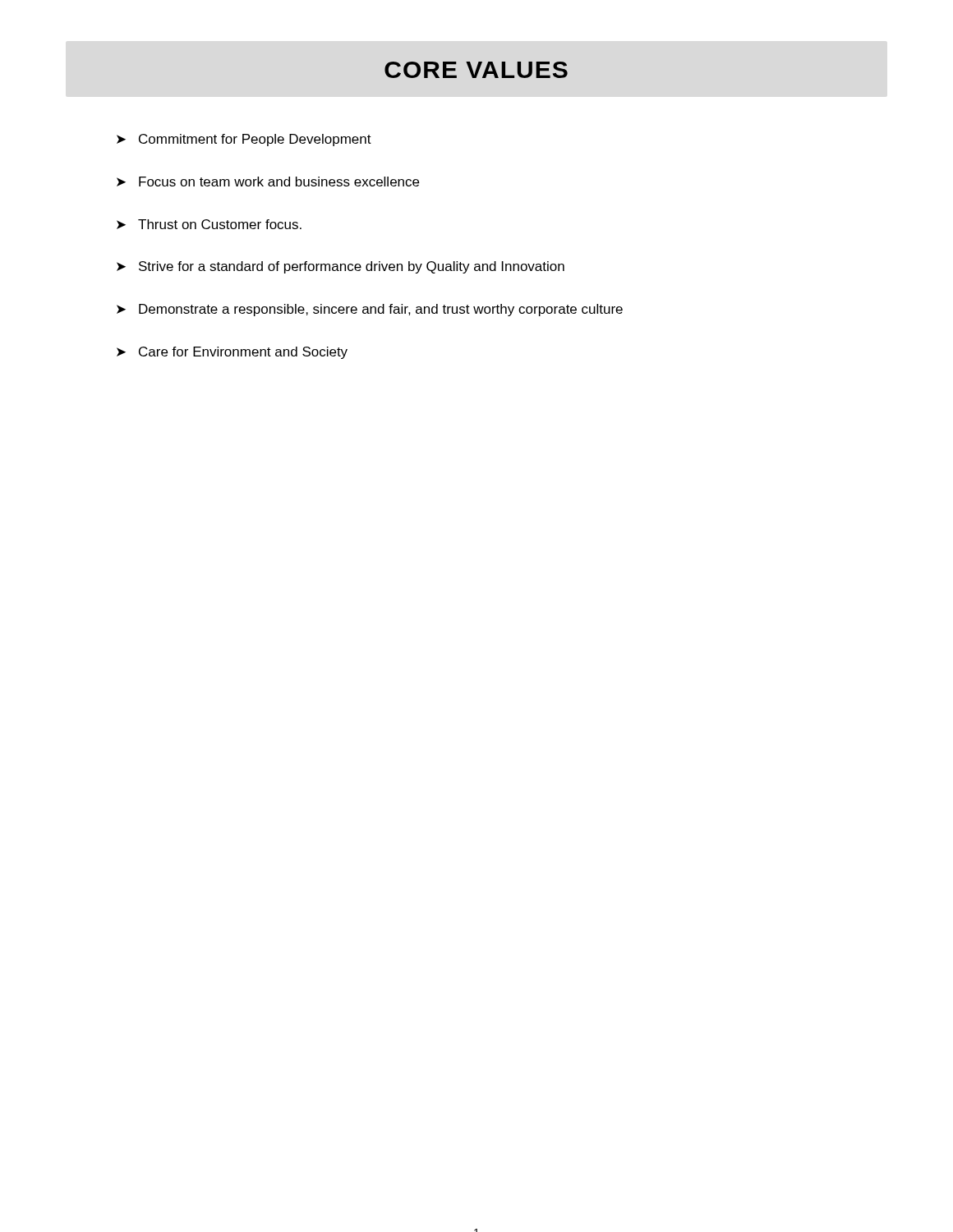Locate the text "➤ Focus on team work and business excellence"
Viewport: 953px width, 1232px height.
tap(267, 182)
